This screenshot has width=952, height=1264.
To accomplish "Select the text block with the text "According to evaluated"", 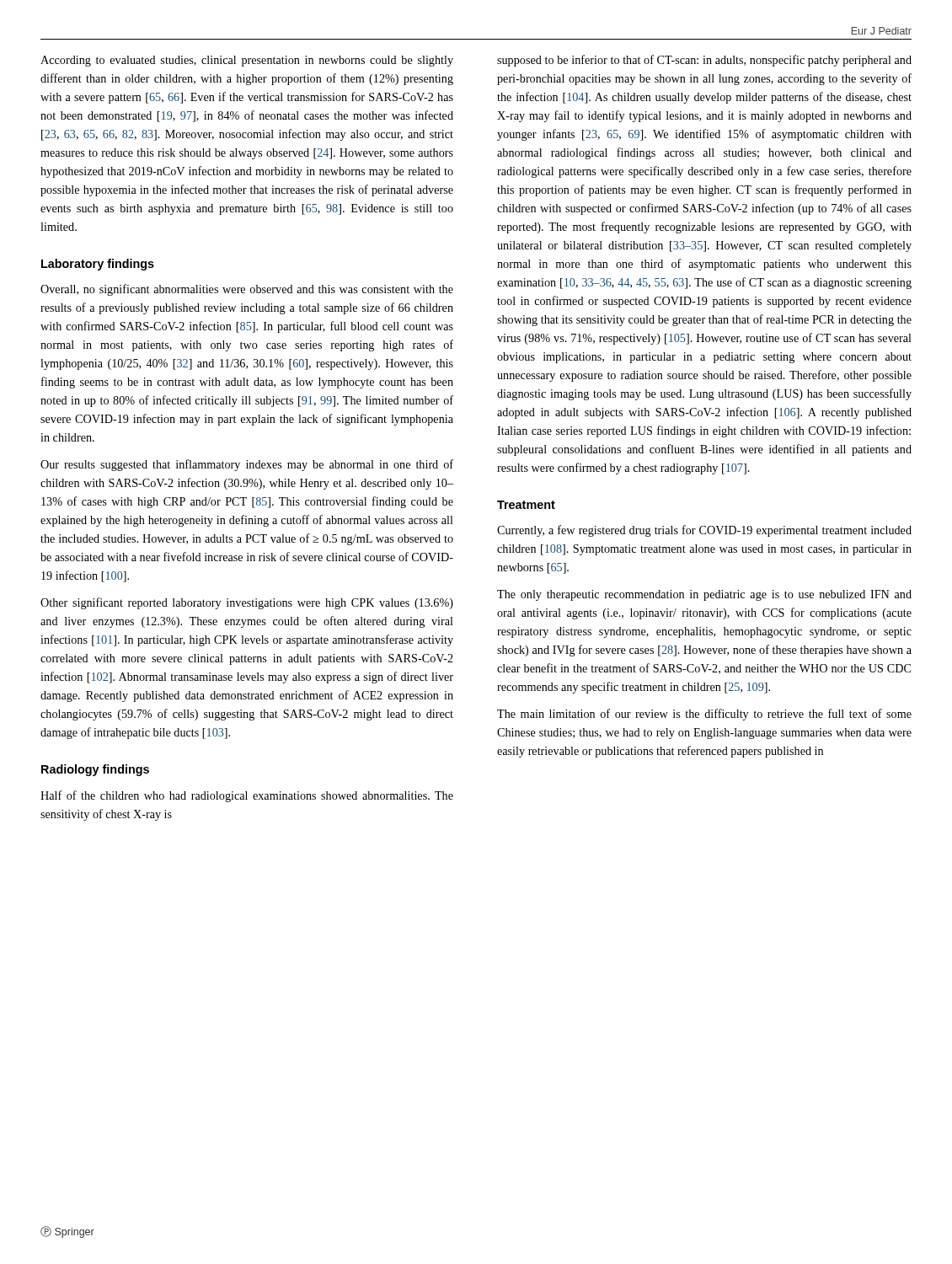I will pos(247,143).
